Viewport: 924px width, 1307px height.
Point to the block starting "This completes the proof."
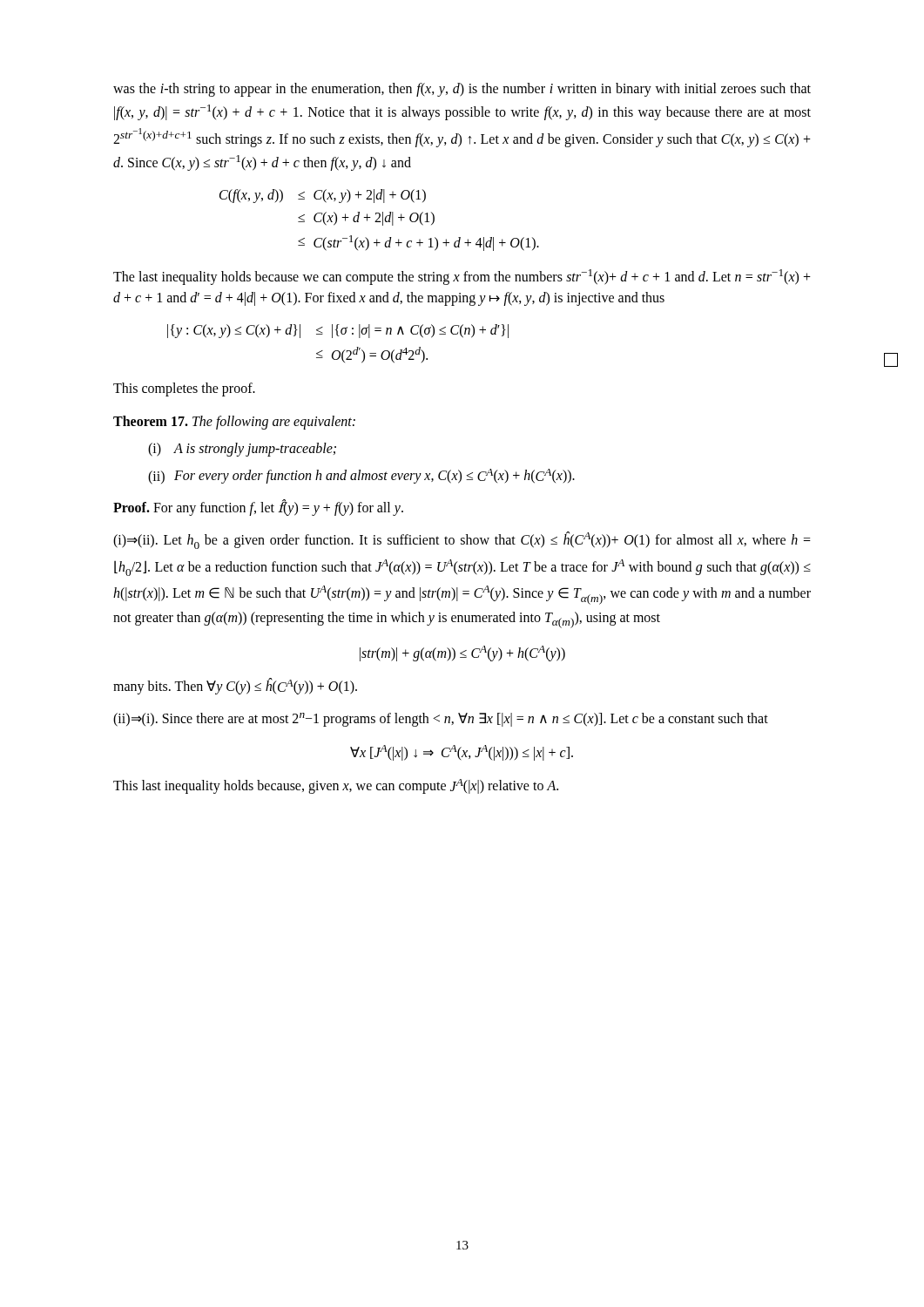(184, 388)
